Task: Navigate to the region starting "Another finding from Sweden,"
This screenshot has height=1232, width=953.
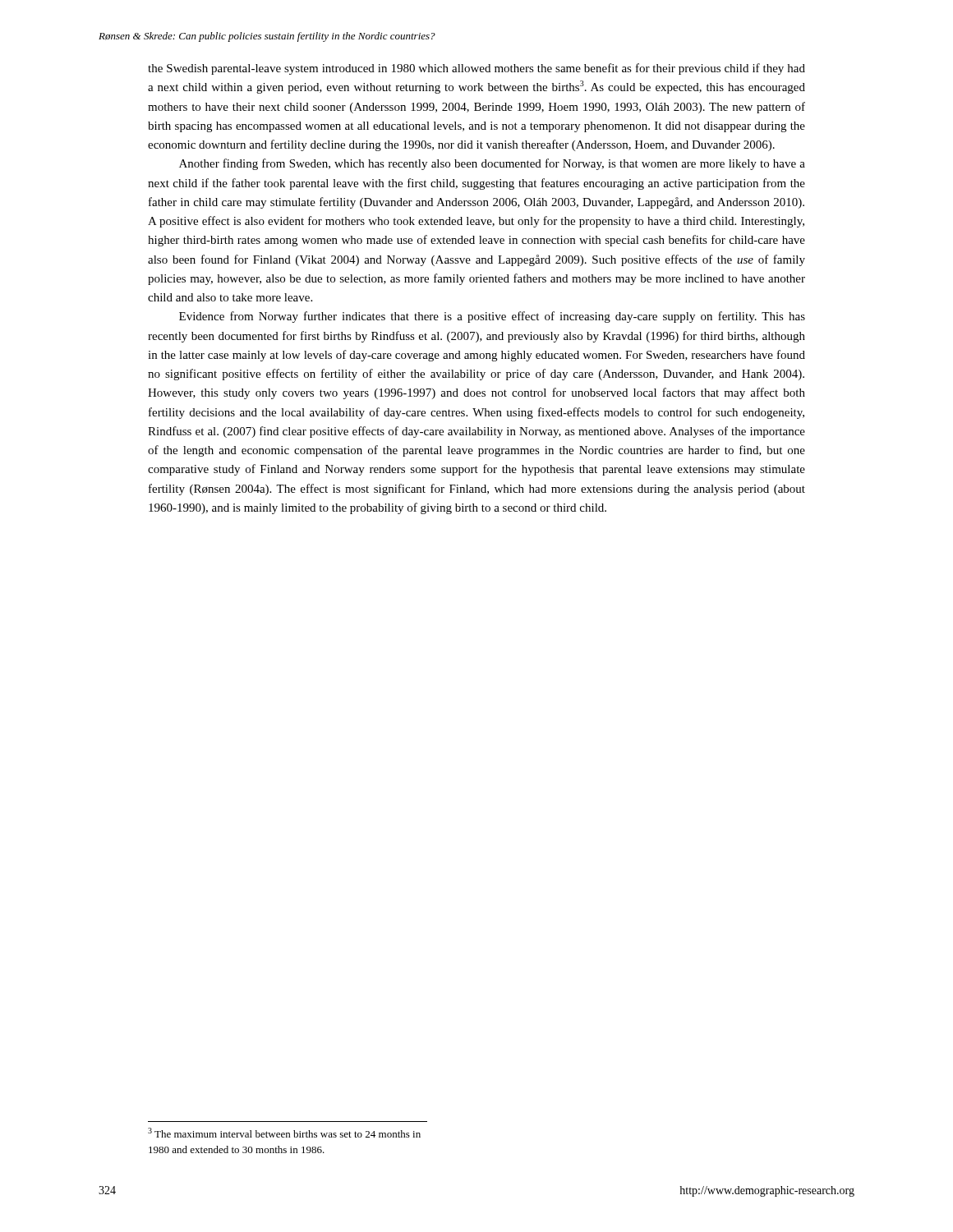Action: pos(476,231)
